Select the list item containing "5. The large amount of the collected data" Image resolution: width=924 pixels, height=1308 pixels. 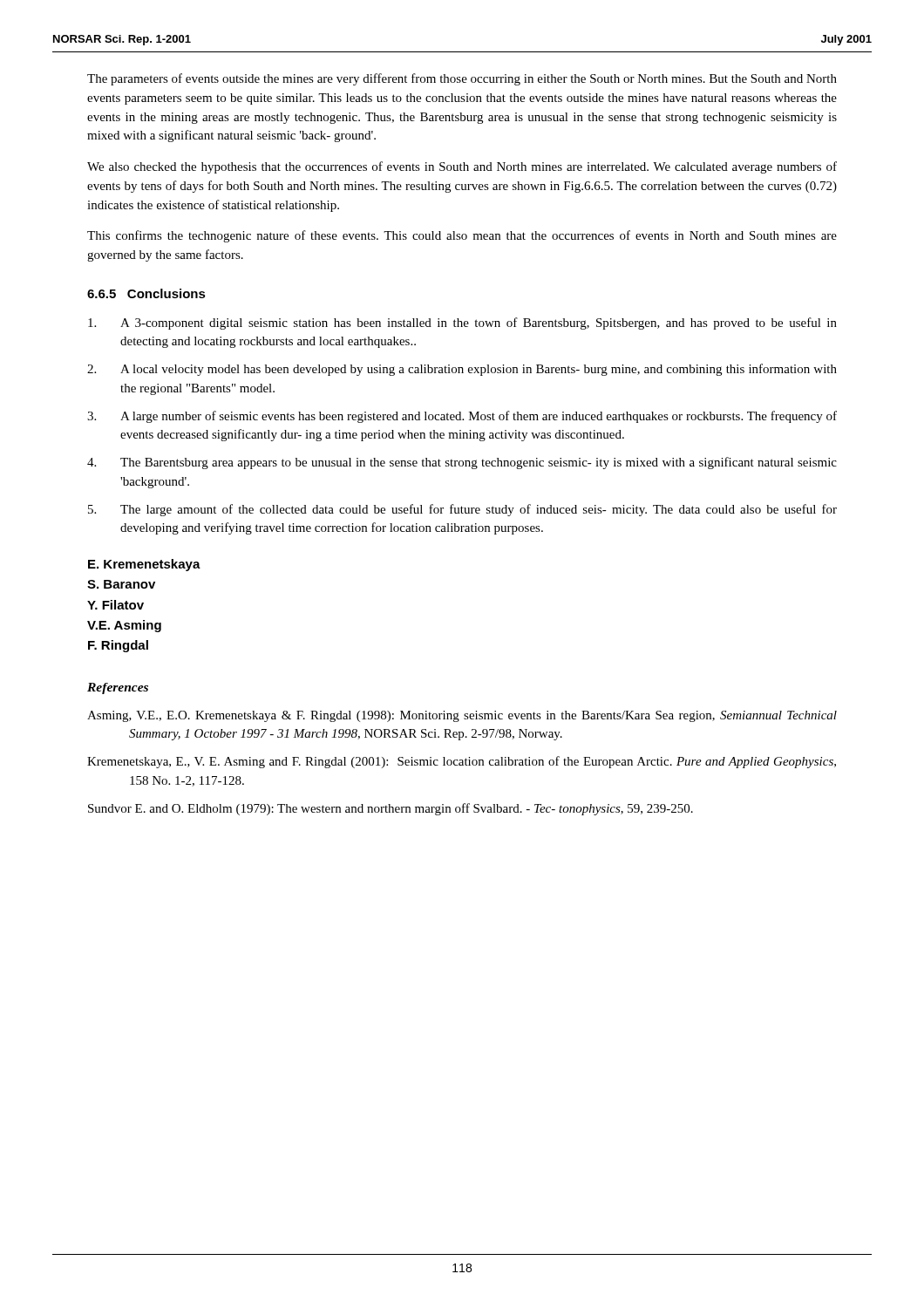[462, 519]
